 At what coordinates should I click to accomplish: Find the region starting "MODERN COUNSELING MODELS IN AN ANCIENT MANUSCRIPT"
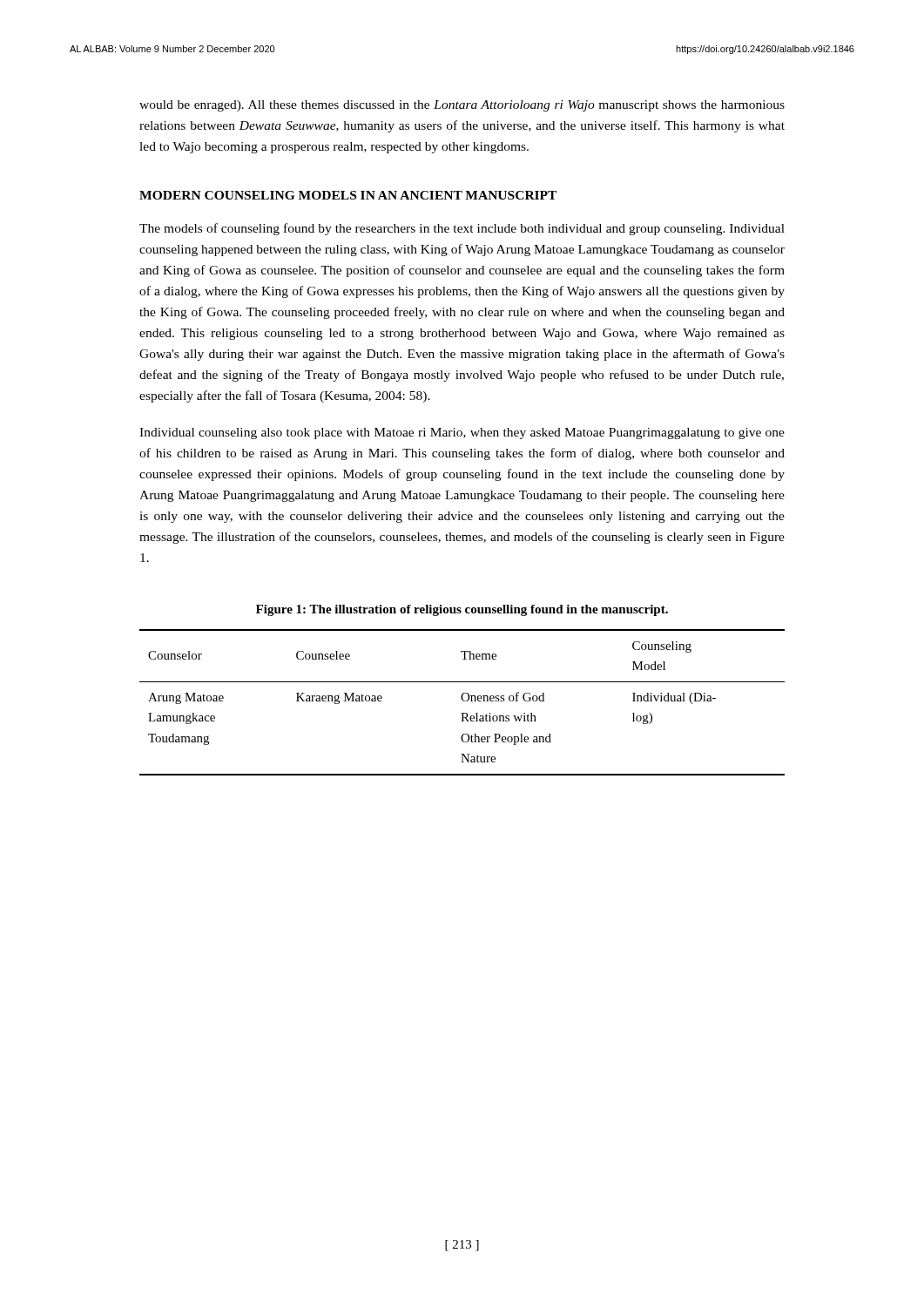tap(348, 195)
